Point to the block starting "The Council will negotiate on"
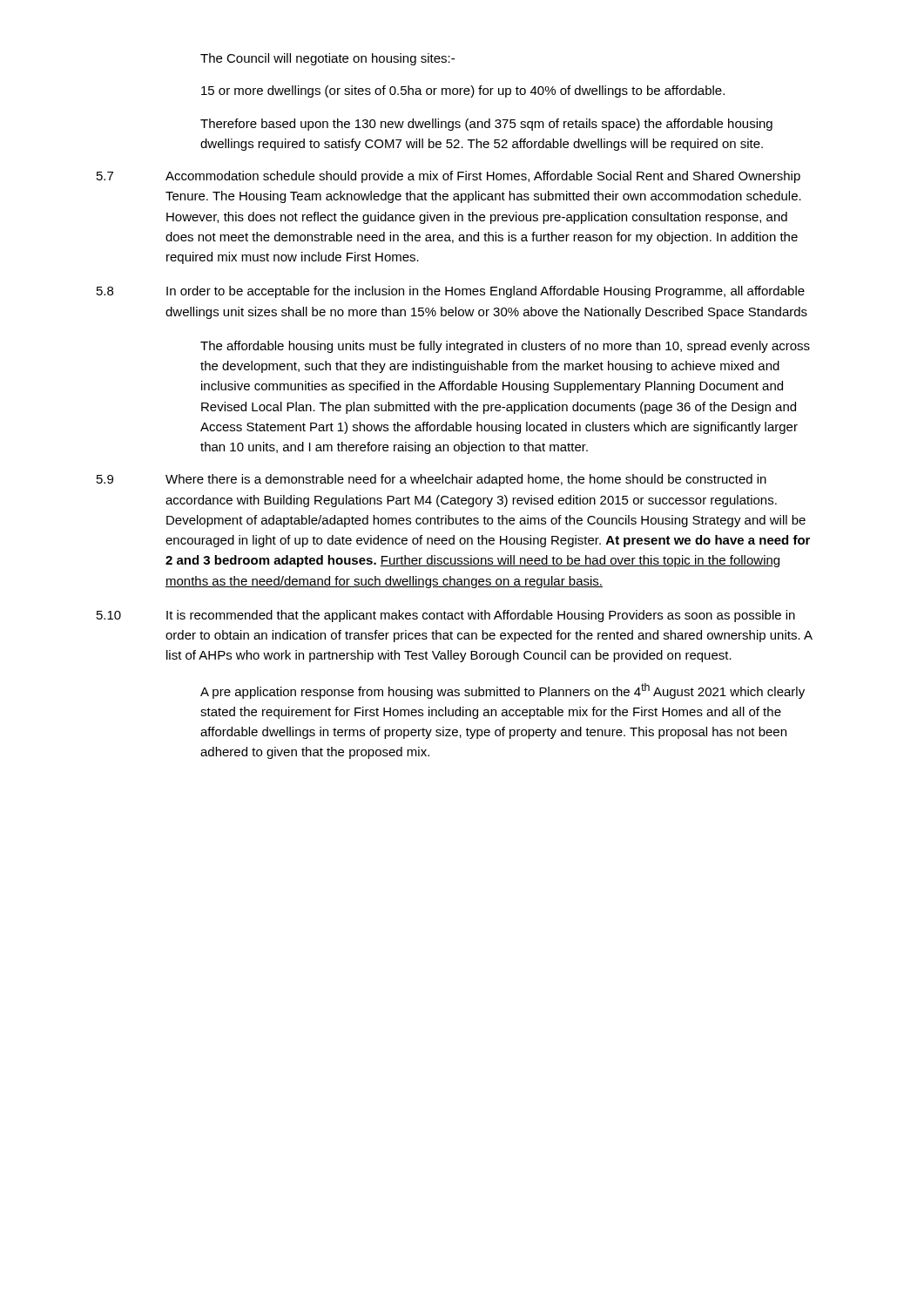This screenshot has height=1307, width=924. [x=328, y=58]
